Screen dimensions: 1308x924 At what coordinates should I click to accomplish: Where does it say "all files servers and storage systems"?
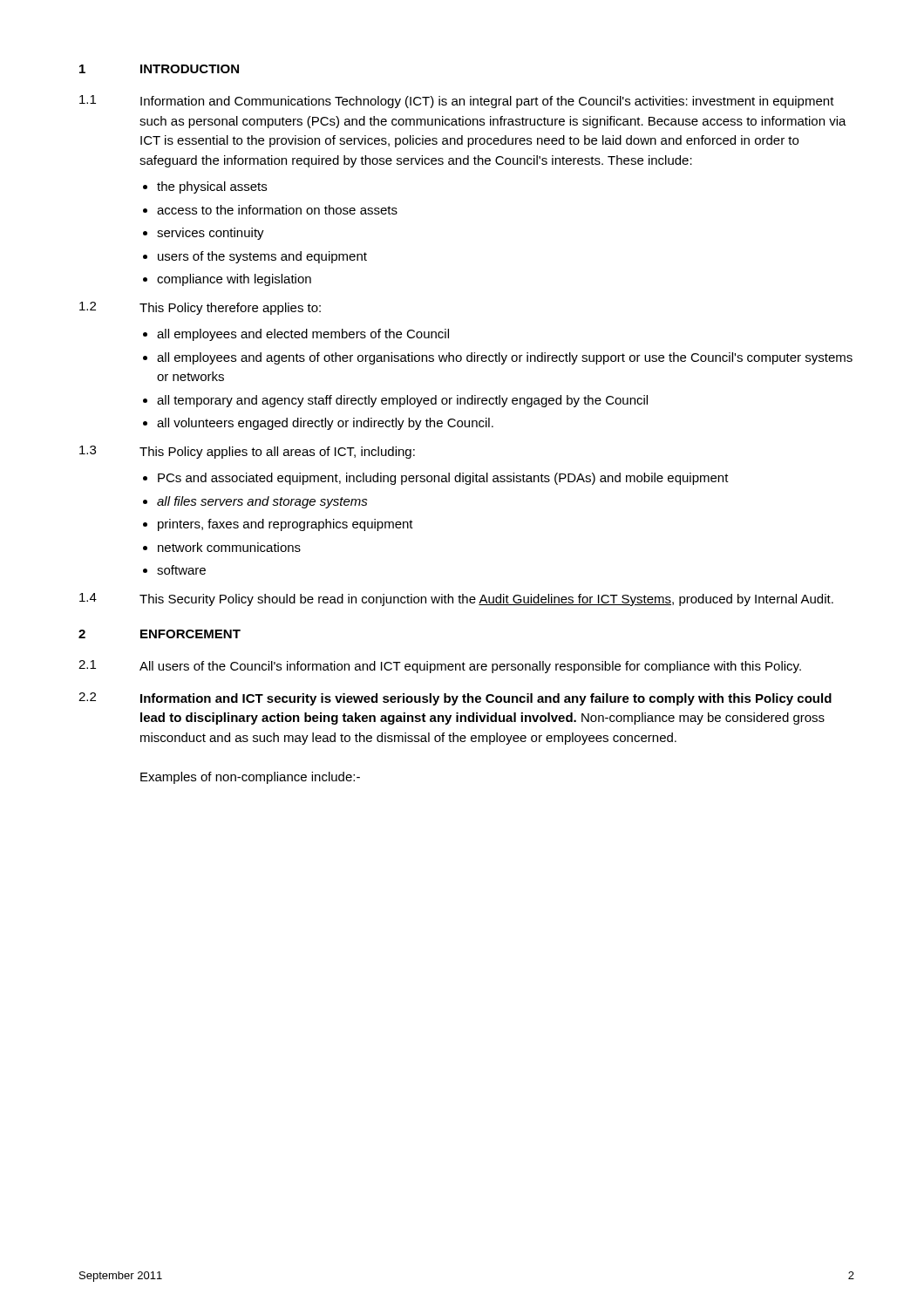262,501
